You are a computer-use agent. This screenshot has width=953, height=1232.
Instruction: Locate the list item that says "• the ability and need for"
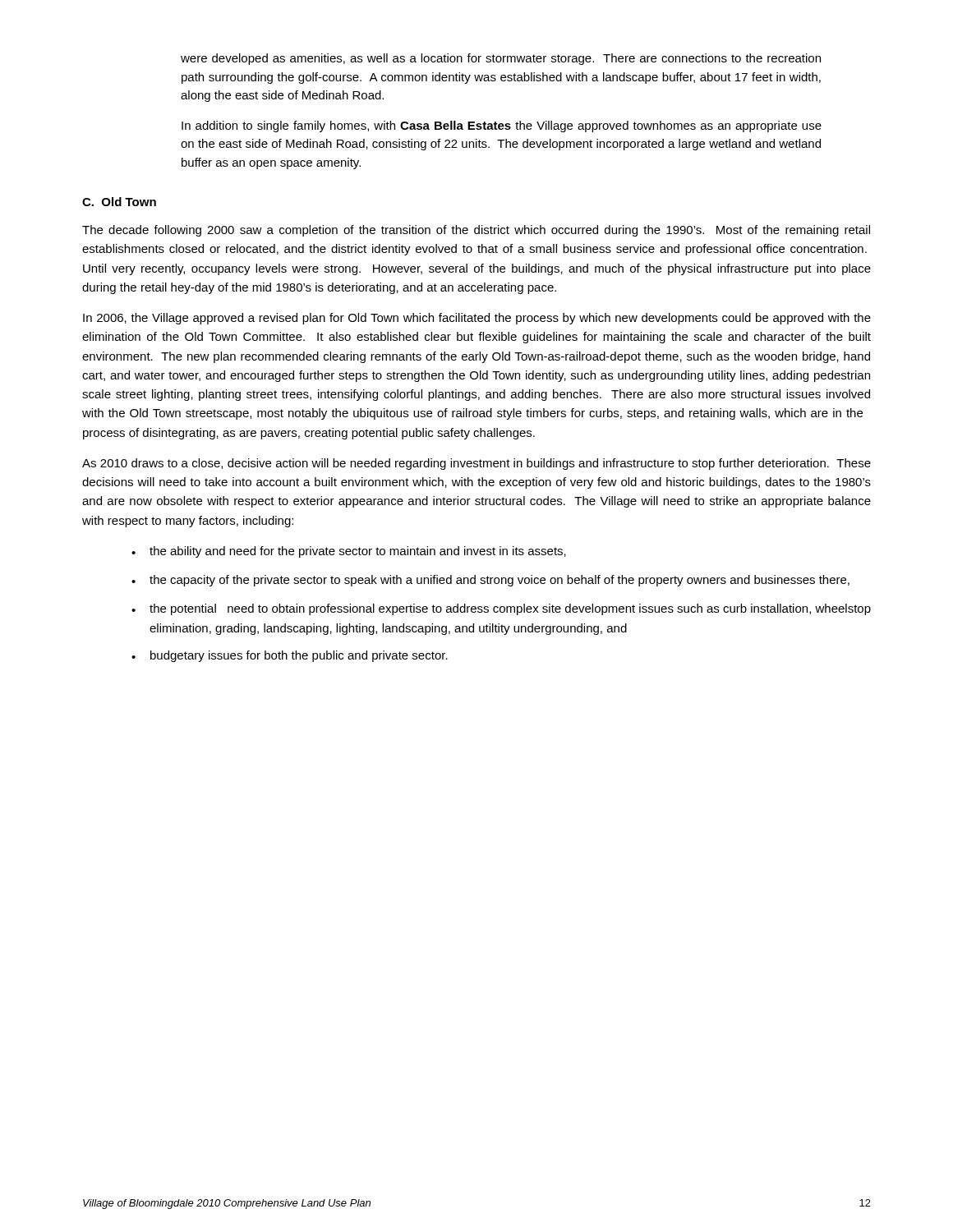click(501, 551)
